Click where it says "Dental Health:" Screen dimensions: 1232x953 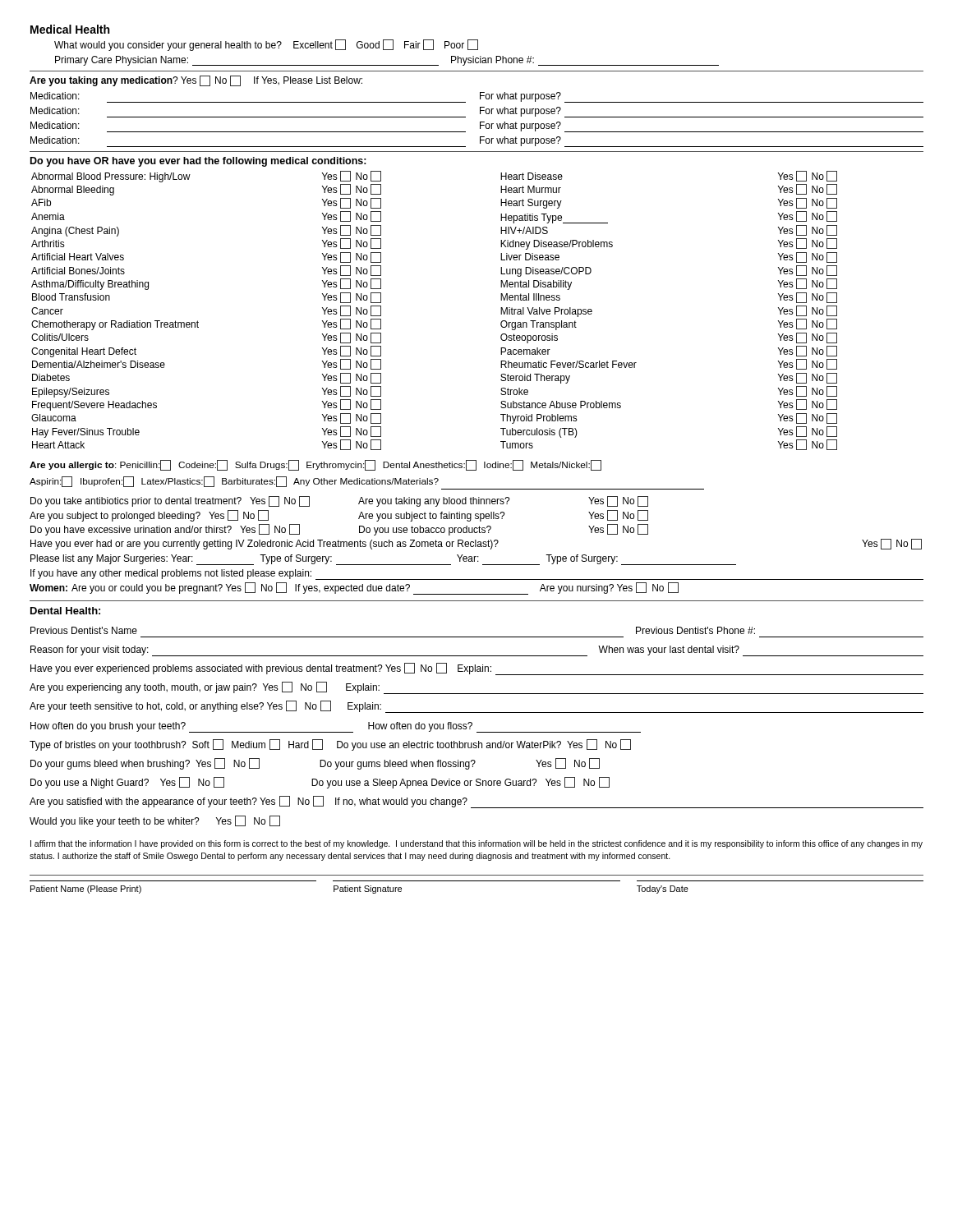tap(65, 610)
